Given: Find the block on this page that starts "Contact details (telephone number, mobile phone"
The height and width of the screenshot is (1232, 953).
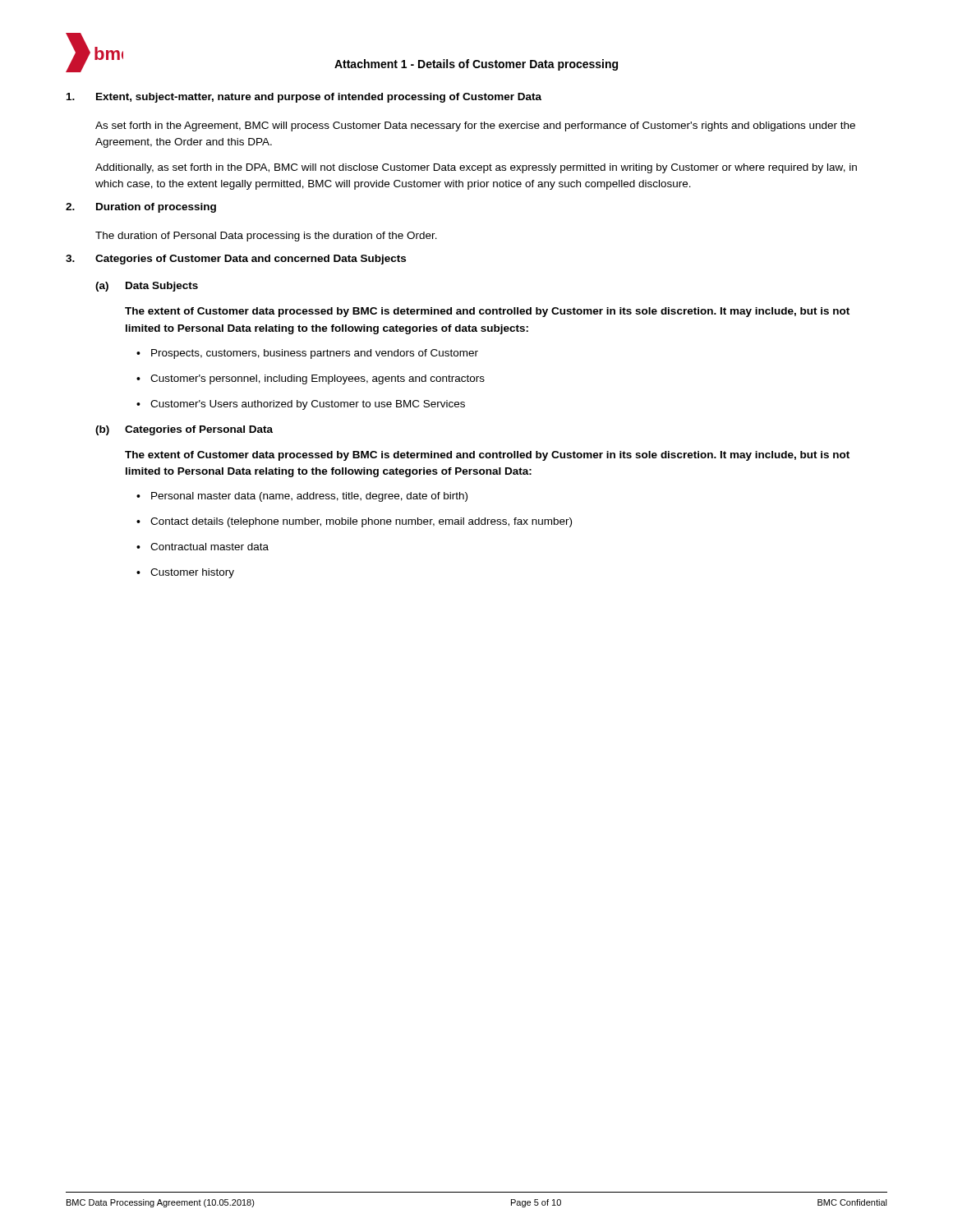Looking at the screenshot, I should (512, 522).
